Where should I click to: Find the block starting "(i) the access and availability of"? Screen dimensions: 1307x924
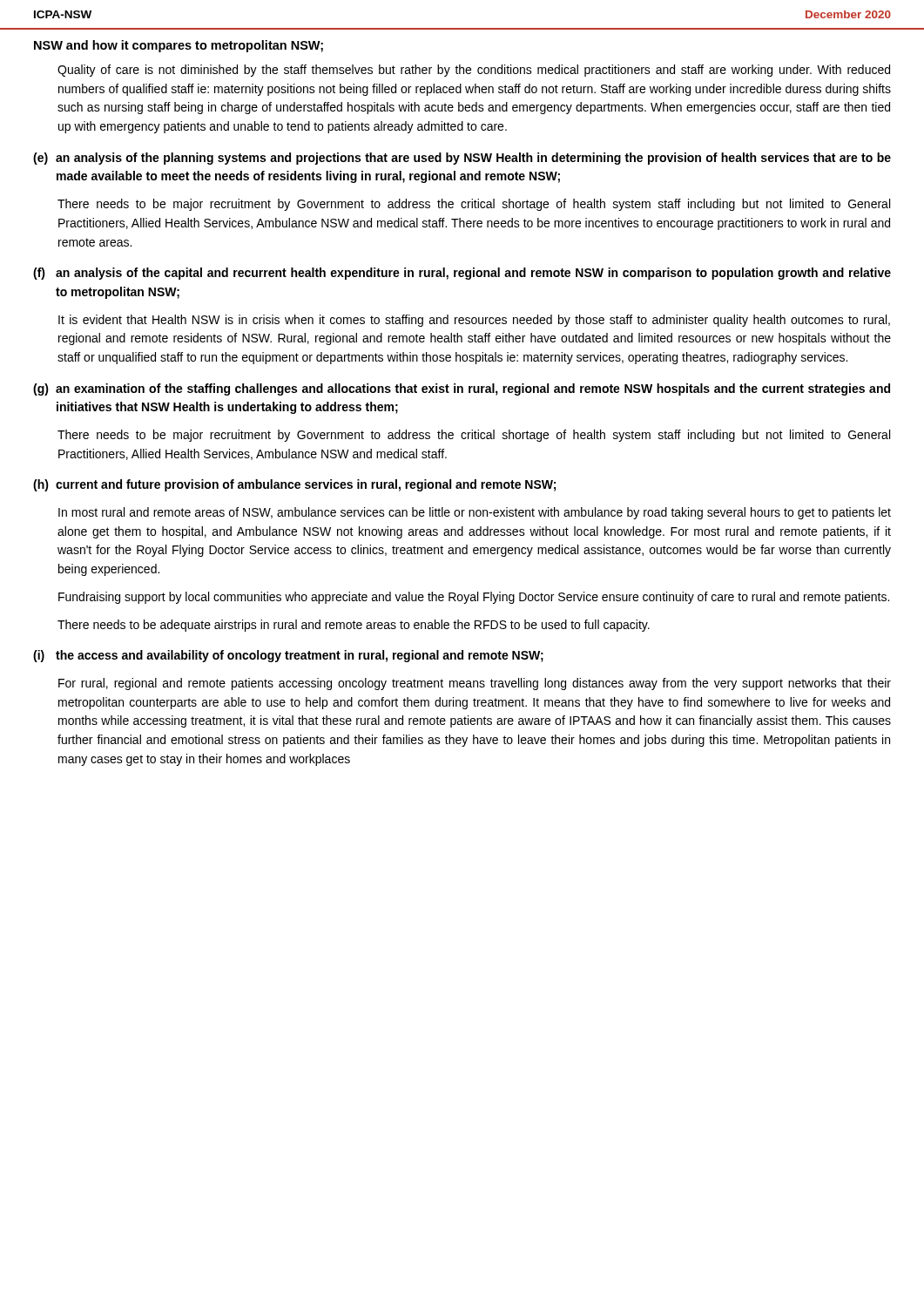tap(462, 656)
